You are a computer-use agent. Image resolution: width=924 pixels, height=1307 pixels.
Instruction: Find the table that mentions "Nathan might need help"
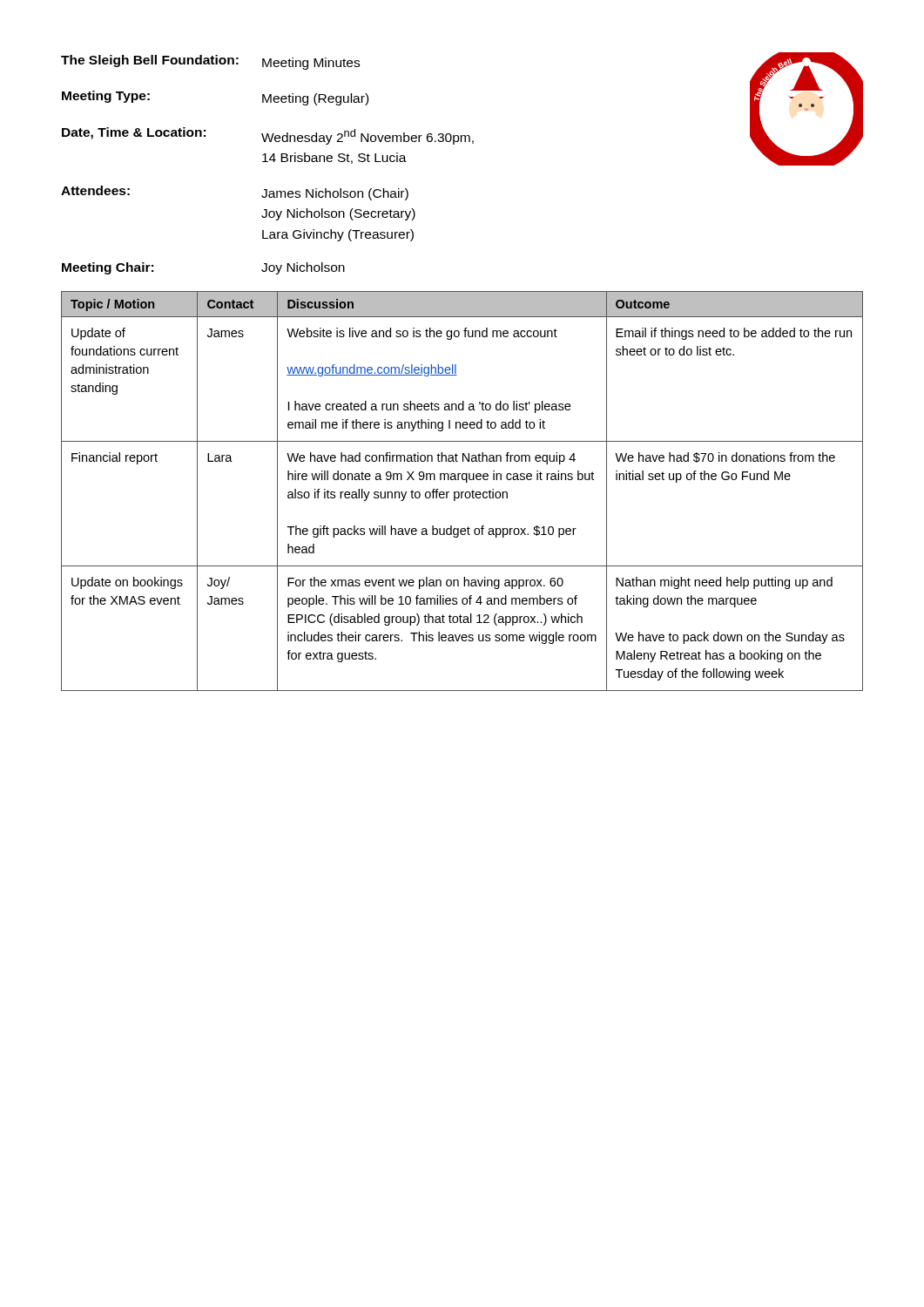(462, 491)
